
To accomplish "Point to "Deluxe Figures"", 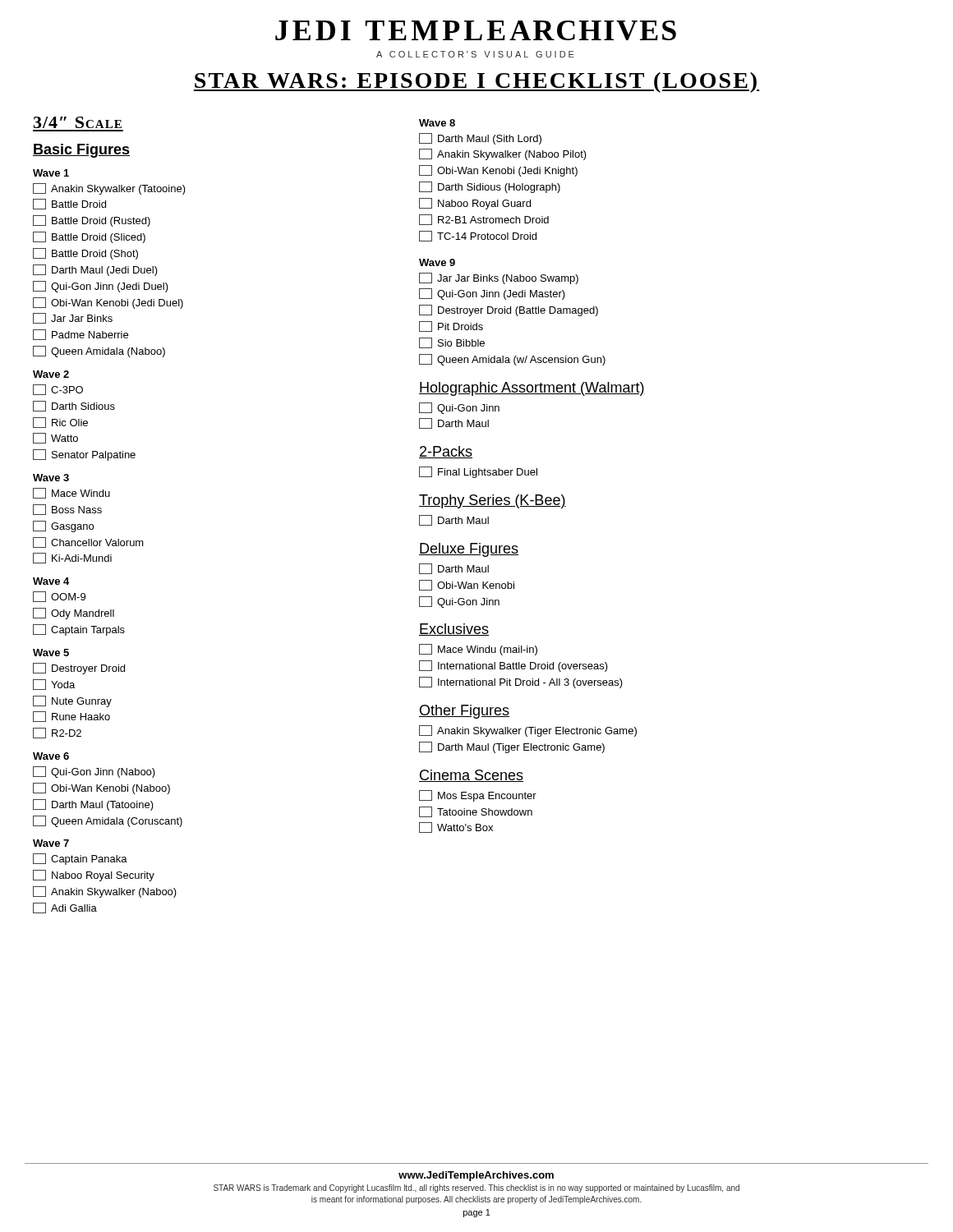I will click(x=469, y=550).
